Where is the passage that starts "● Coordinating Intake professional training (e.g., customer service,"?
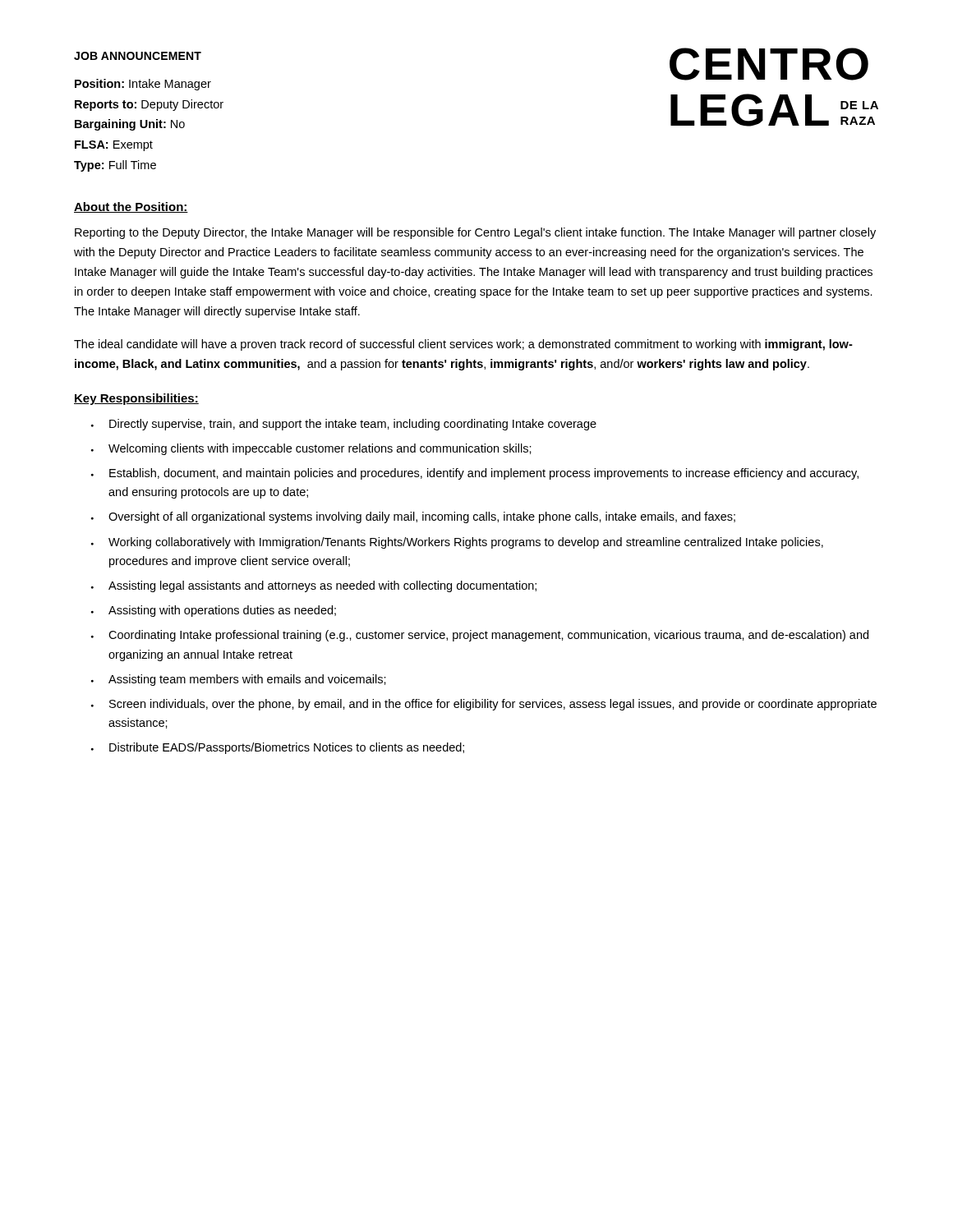Viewport: 953px width, 1232px height. click(485, 645)
